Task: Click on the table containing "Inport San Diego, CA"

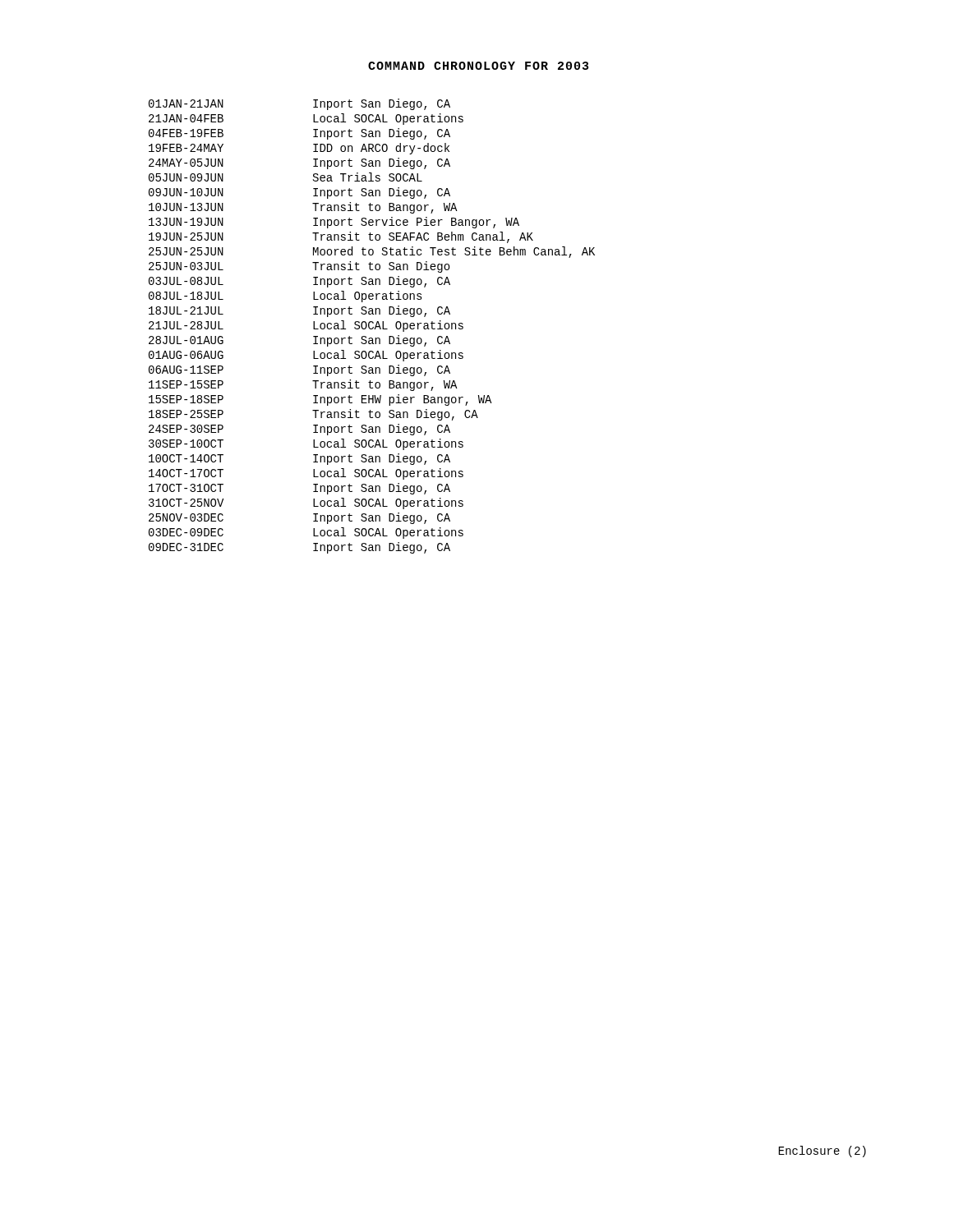Action: click(520, 326)
